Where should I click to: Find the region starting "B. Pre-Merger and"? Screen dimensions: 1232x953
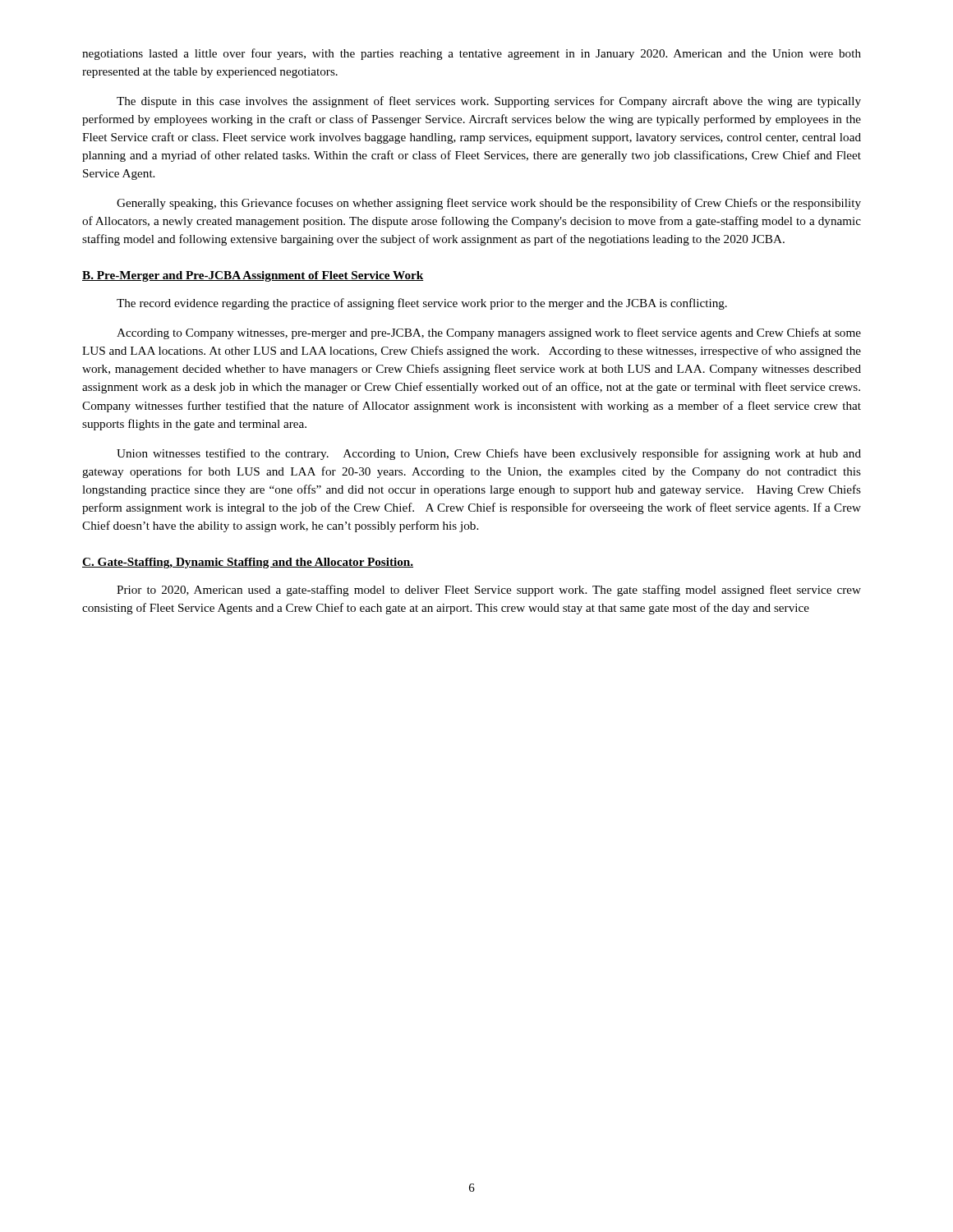(x=253, y=275)
